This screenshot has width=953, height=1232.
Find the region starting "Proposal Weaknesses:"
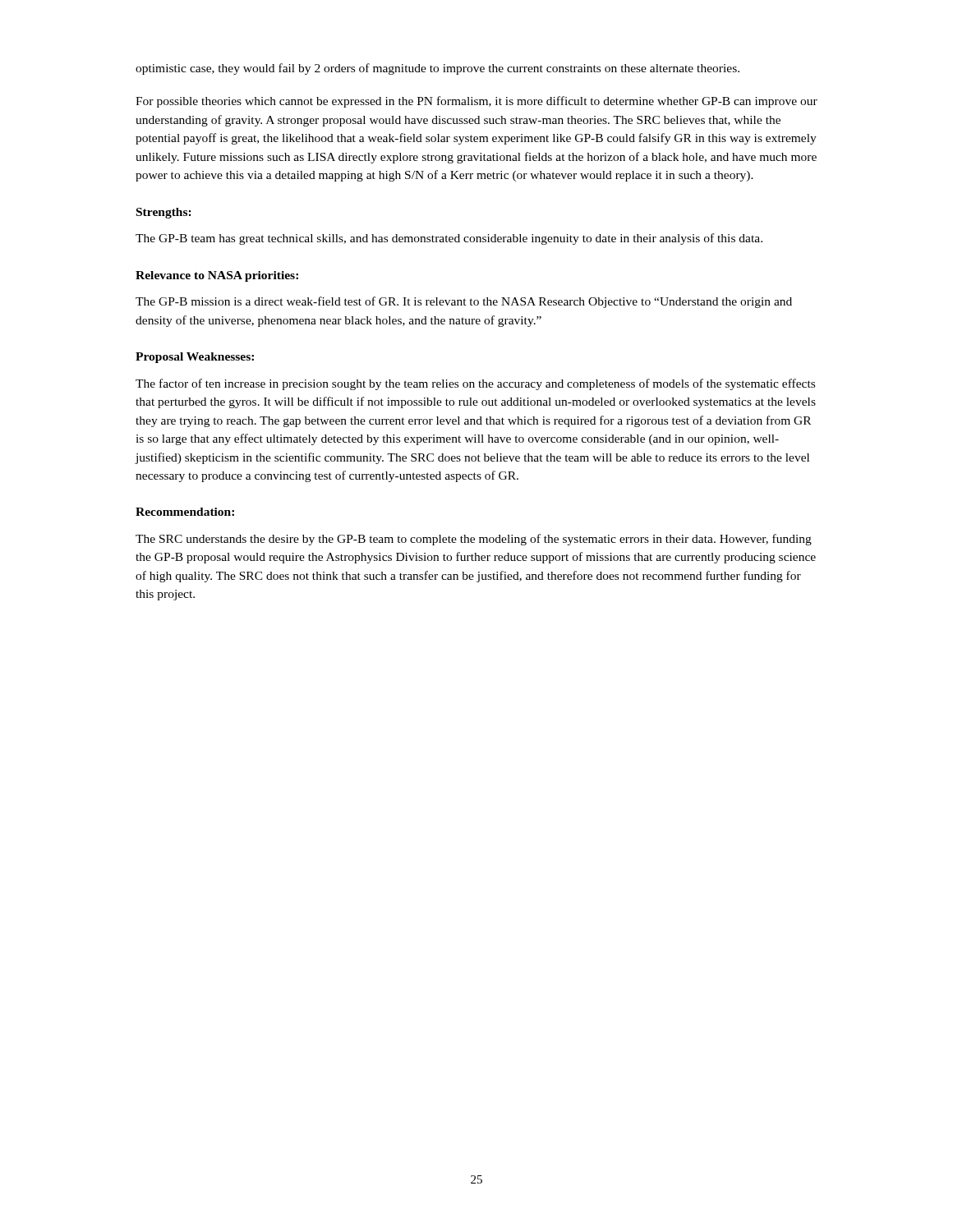pyautogui.click(x=195, y=356)
